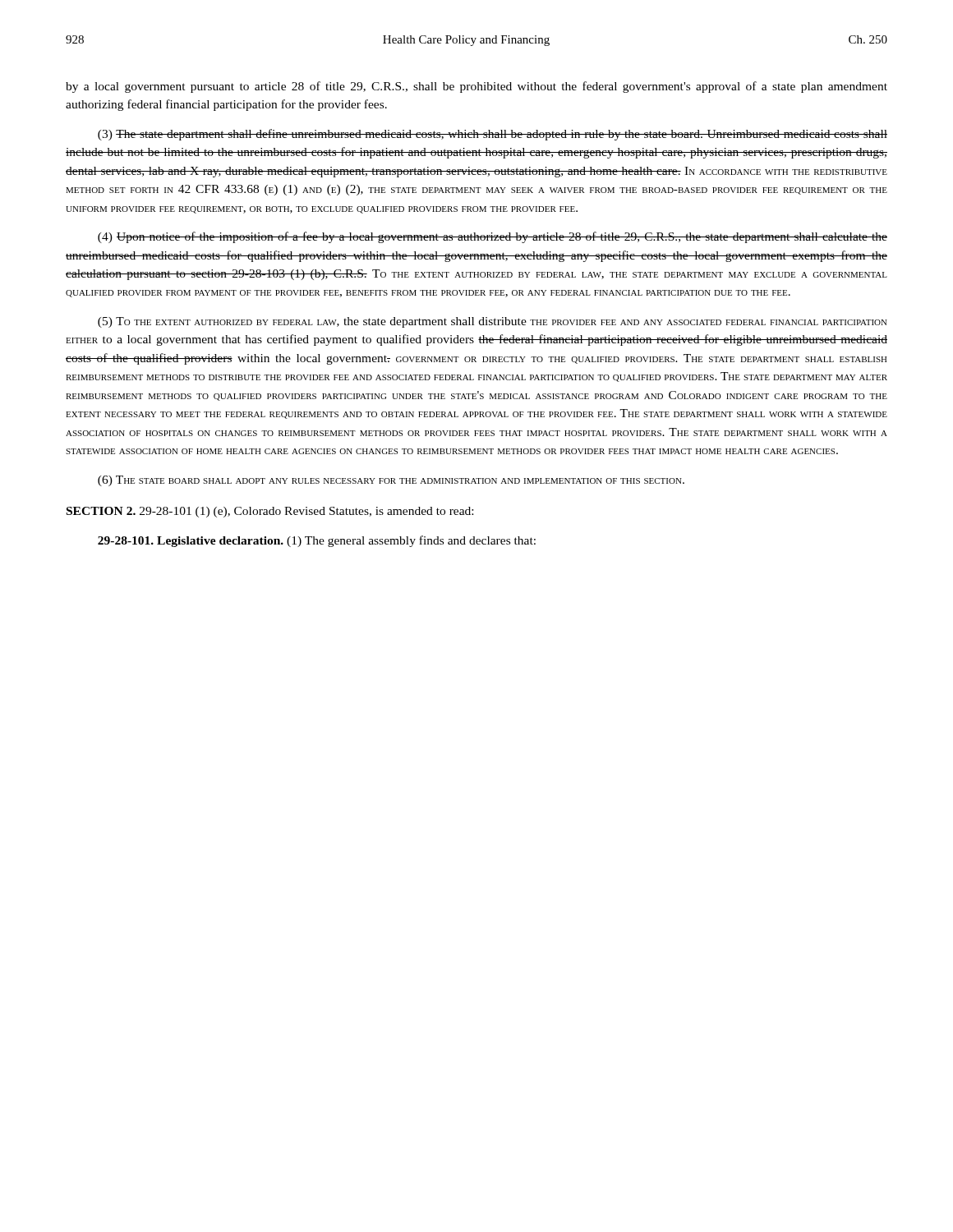Find the text block with the text "SECTION 2. 29-28-101 (1) (e), Colorado Revised"
The image size is (953, 1232).
pyautogui.click(x=476, y=511)
